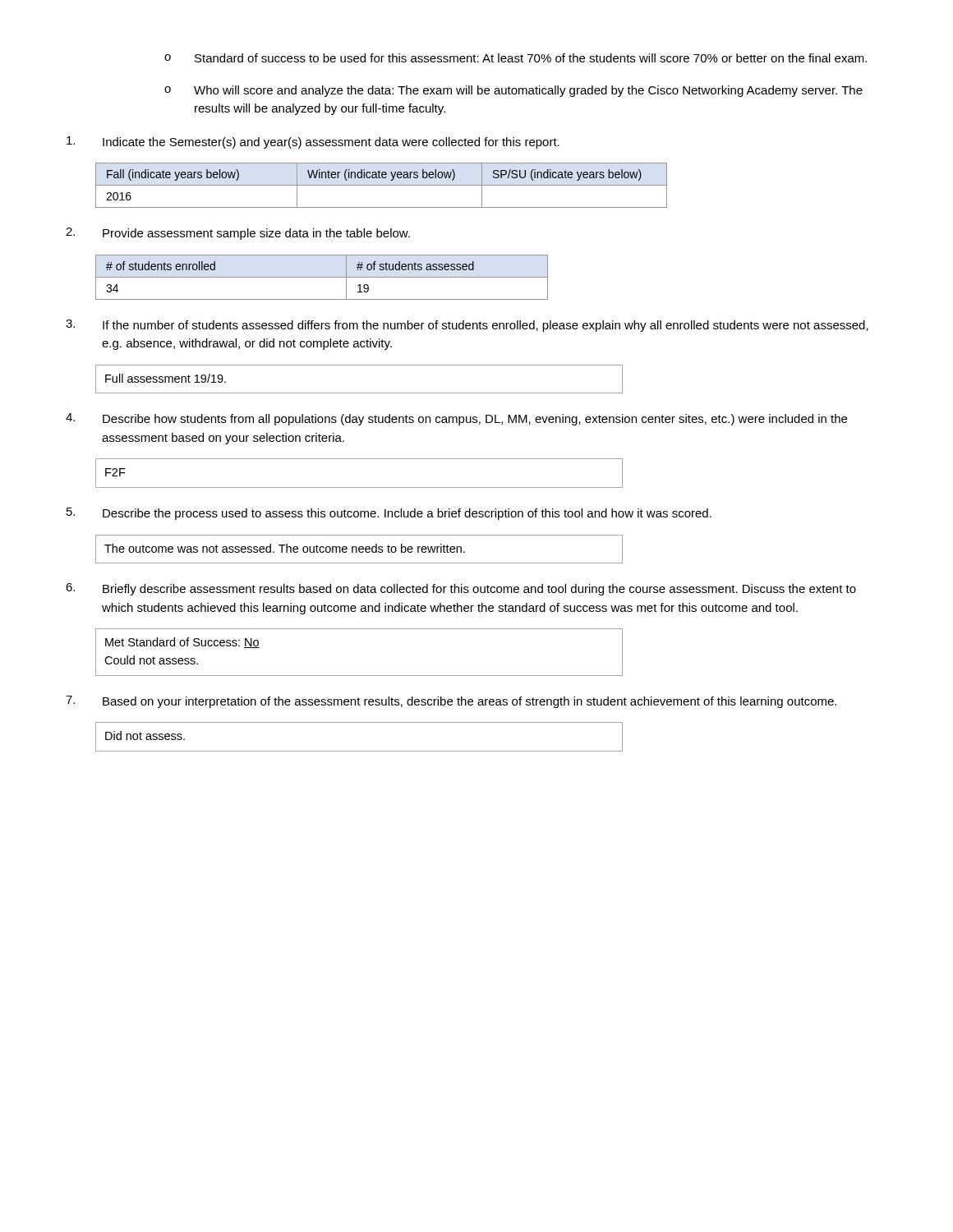Viewport: 953px width, 1232px height.
Task: Navigate to the block starting "o Standard of success to be used for"
Action: [526, 59]
